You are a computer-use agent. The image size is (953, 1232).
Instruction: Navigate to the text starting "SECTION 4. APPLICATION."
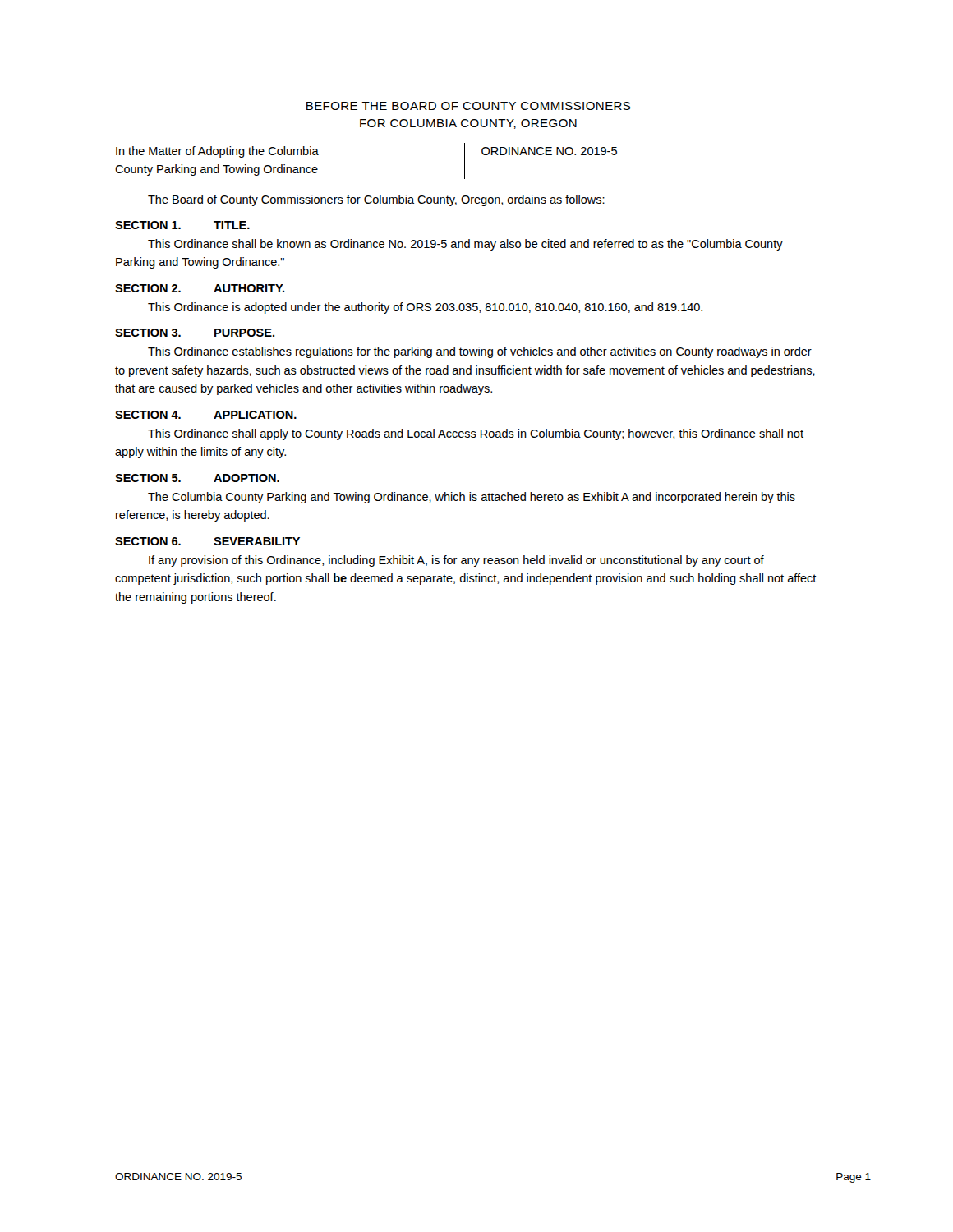click(x=206, y=415)
